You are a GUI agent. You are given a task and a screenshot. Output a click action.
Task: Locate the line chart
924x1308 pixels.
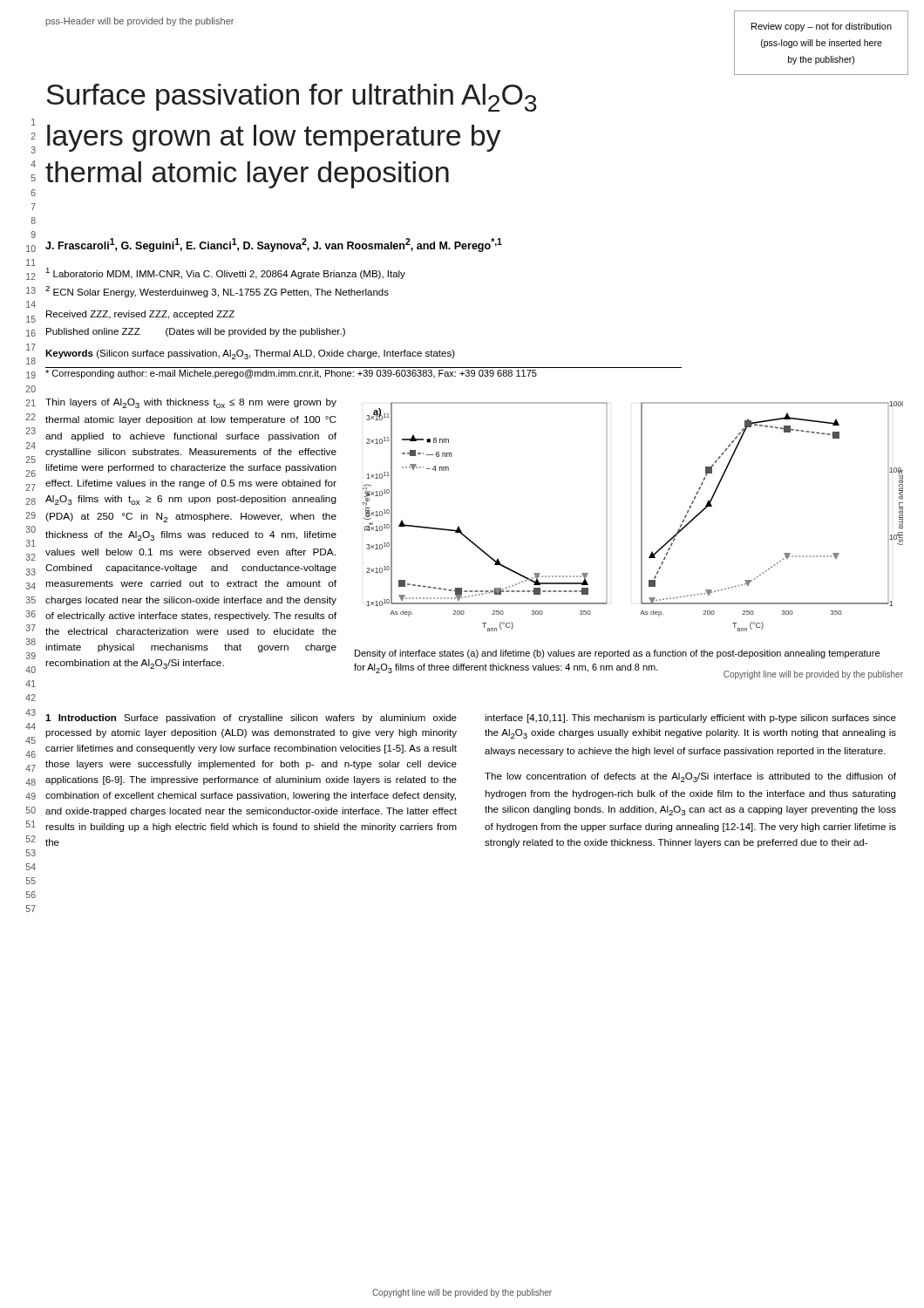point(629,536)
